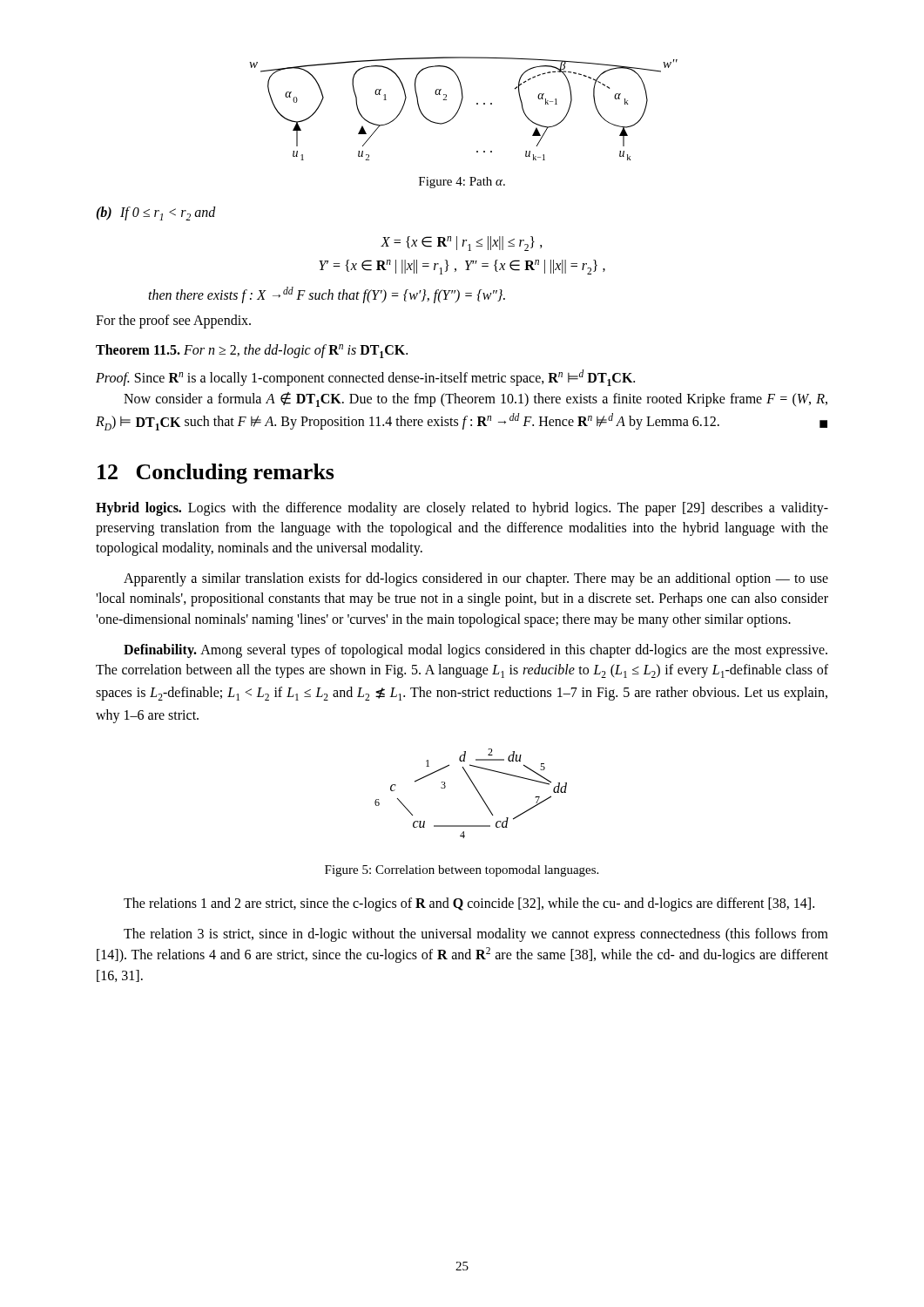Locate the text block with the text "The relations 1 and 2 are"
This screenshot has height=1307, width=924.
[x=469, y=903]
